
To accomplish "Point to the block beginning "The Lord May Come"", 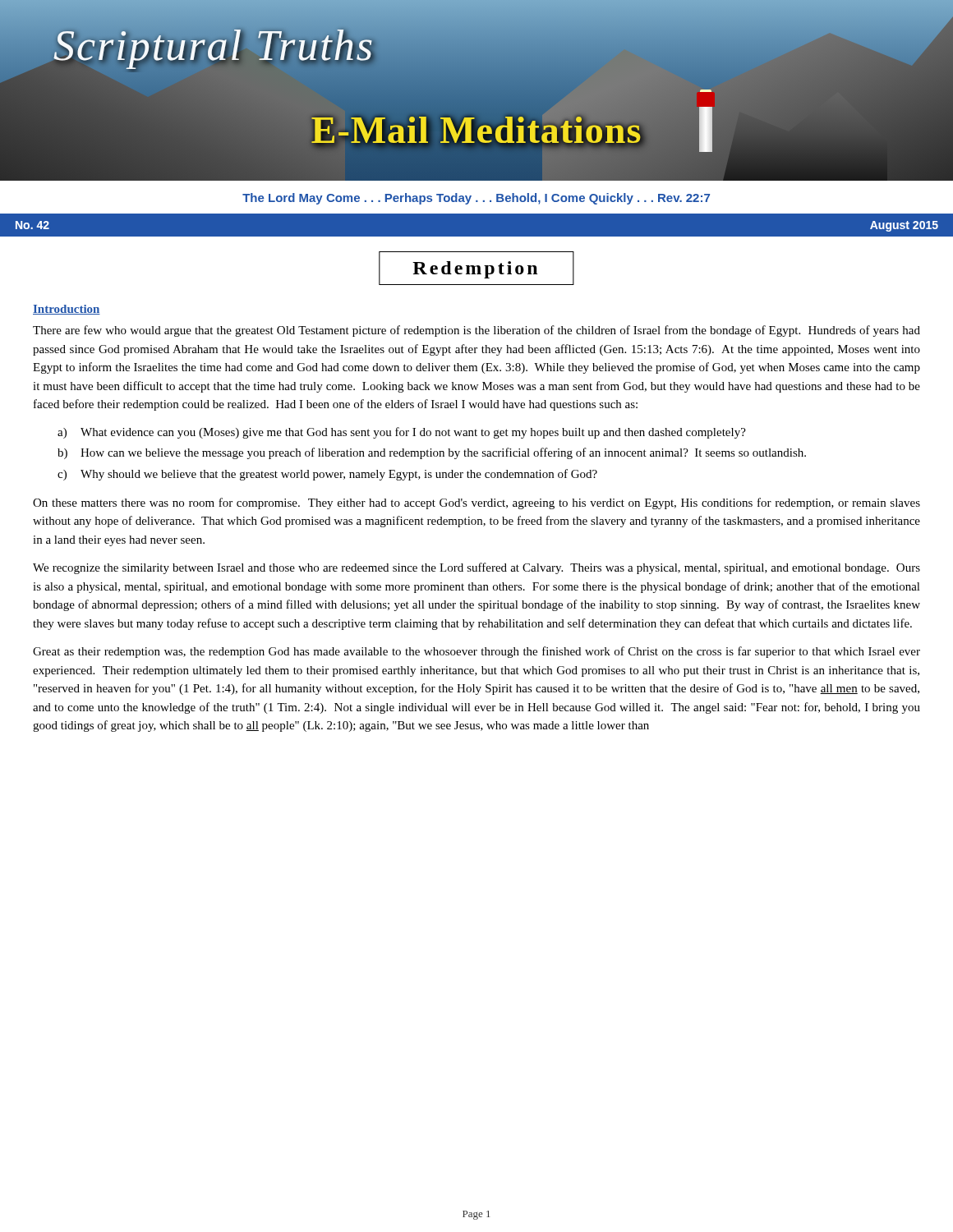I will pos(476,198).
